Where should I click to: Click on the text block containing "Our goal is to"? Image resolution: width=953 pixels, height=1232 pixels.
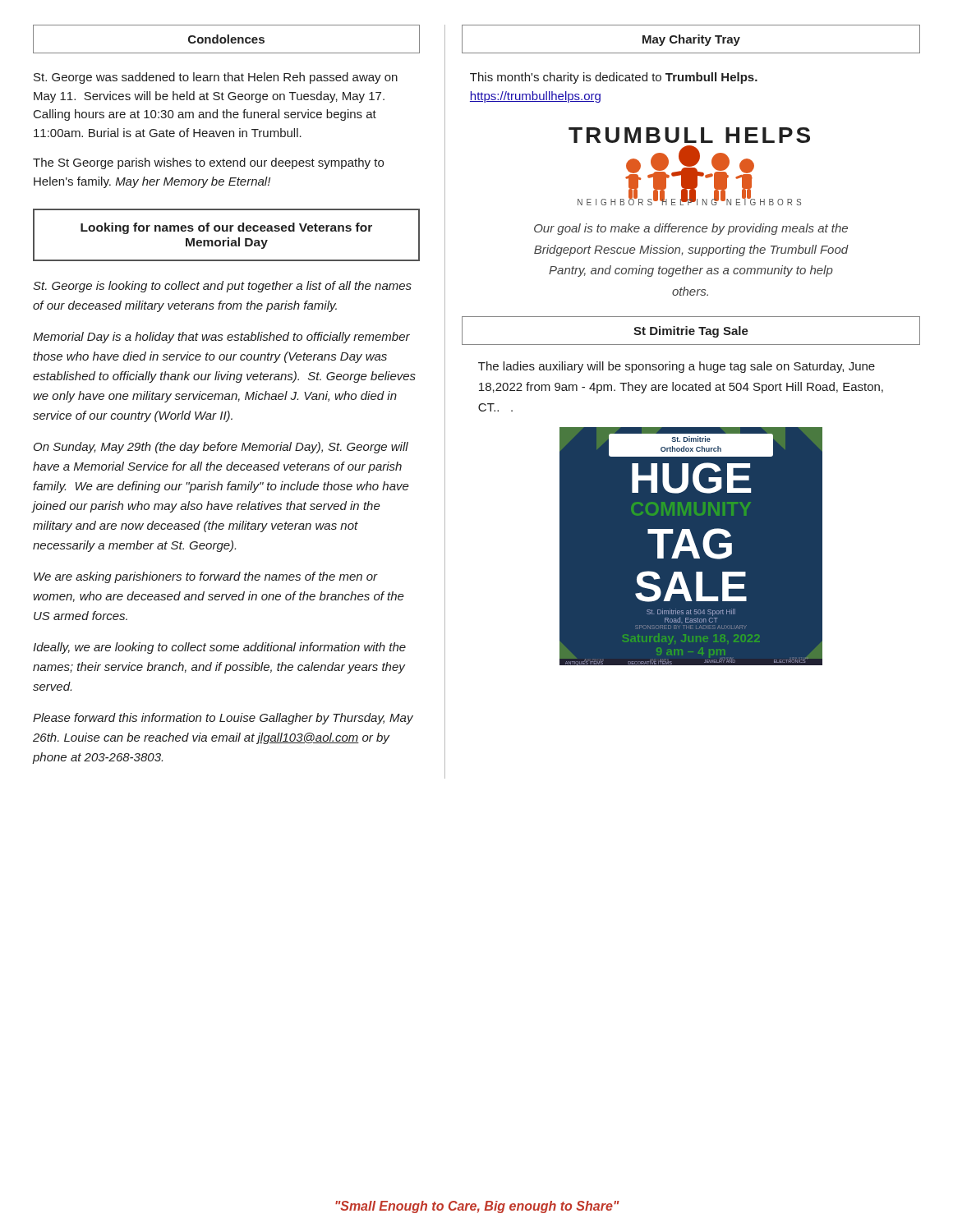point(691,259)
